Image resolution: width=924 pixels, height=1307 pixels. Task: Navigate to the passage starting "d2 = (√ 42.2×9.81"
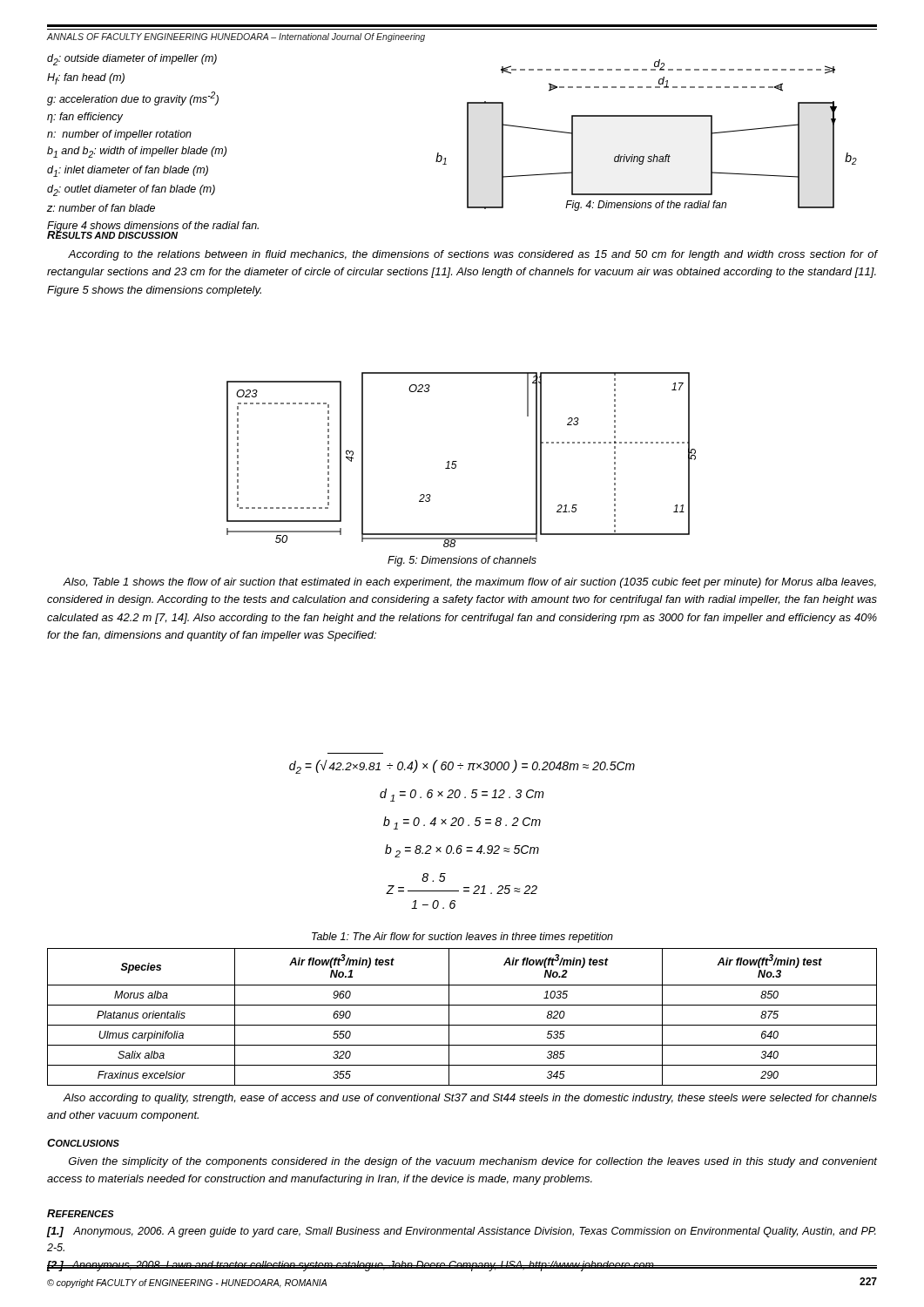[462, 835]
